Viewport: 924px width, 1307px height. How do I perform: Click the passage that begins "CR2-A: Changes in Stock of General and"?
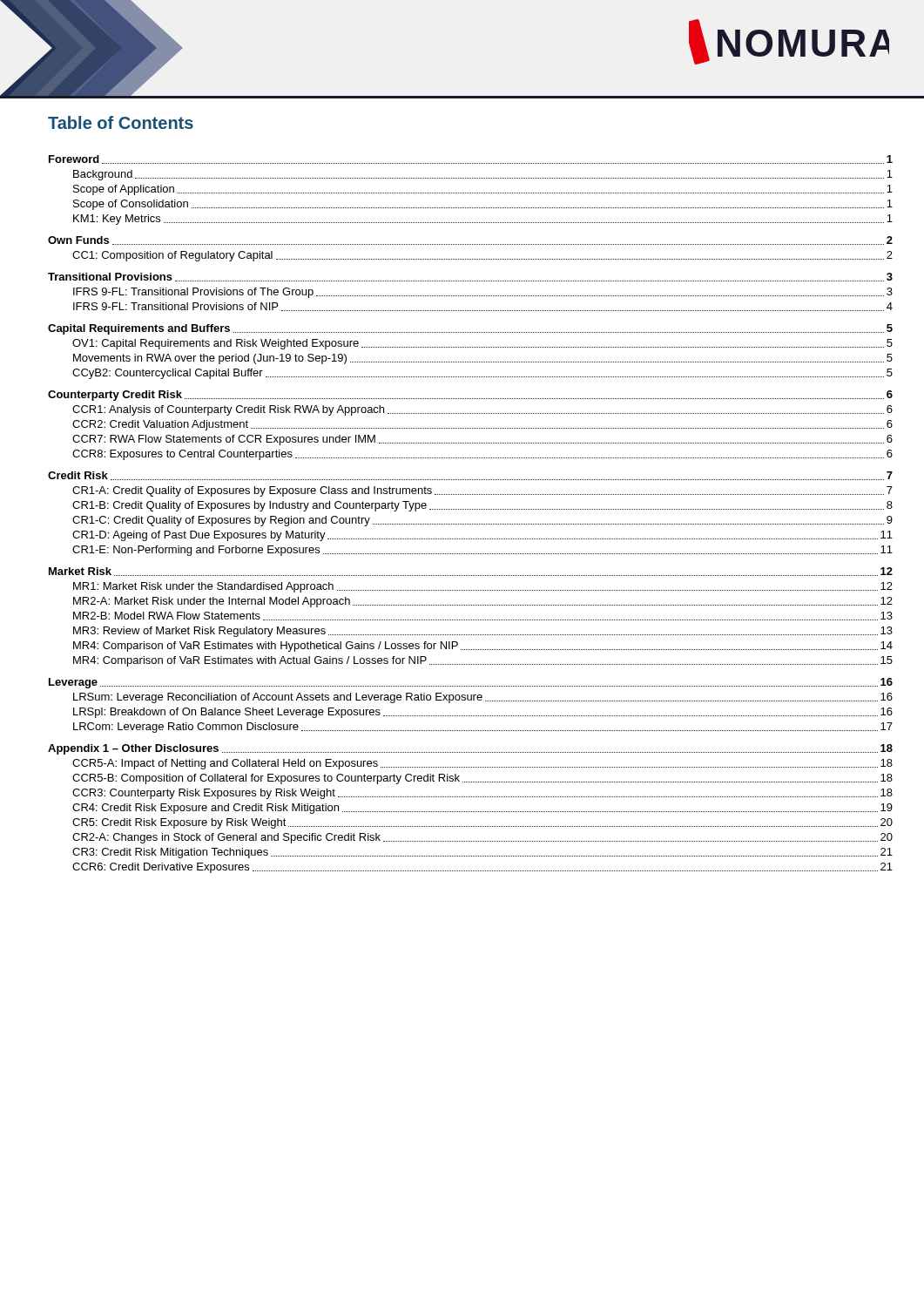tap(482, 837)
